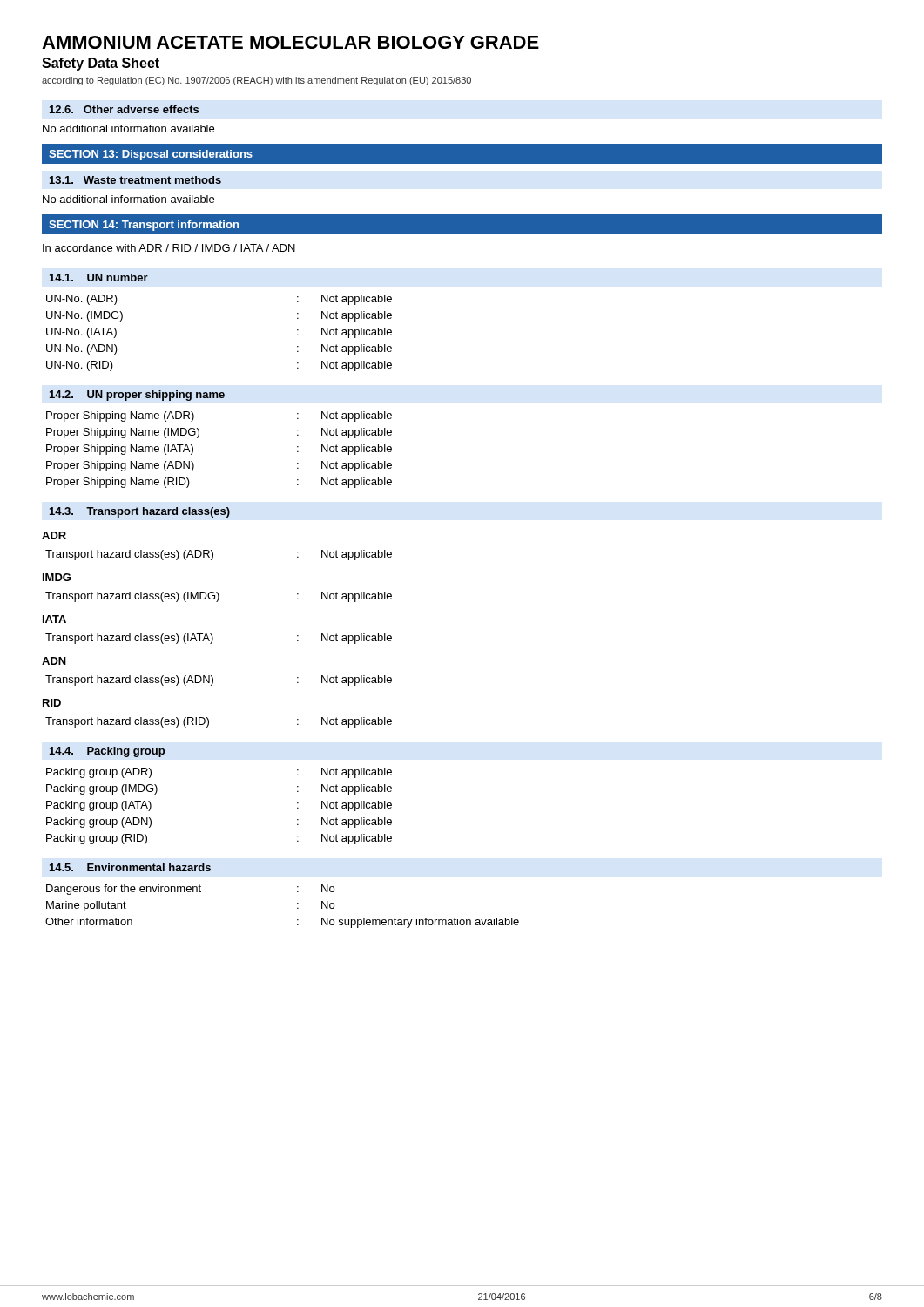
Task: Where is the passage that starts "UN-No. (ADR):Not applicable UN-No. (IMDG):Not applicable UN-No."?
Action: 75,299
